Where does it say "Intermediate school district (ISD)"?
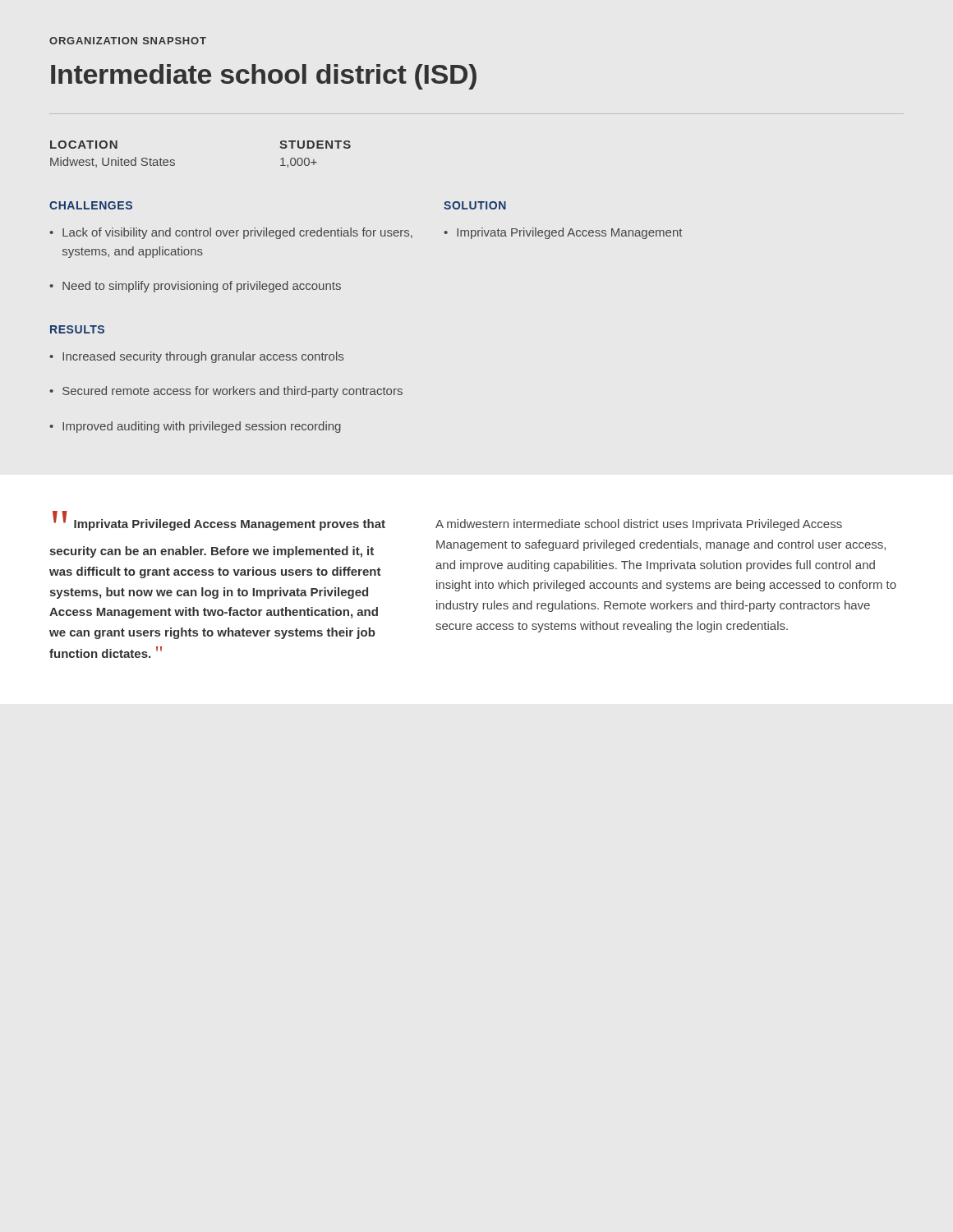This screenshot has width=953, height=1232. [x=263, y=74]
